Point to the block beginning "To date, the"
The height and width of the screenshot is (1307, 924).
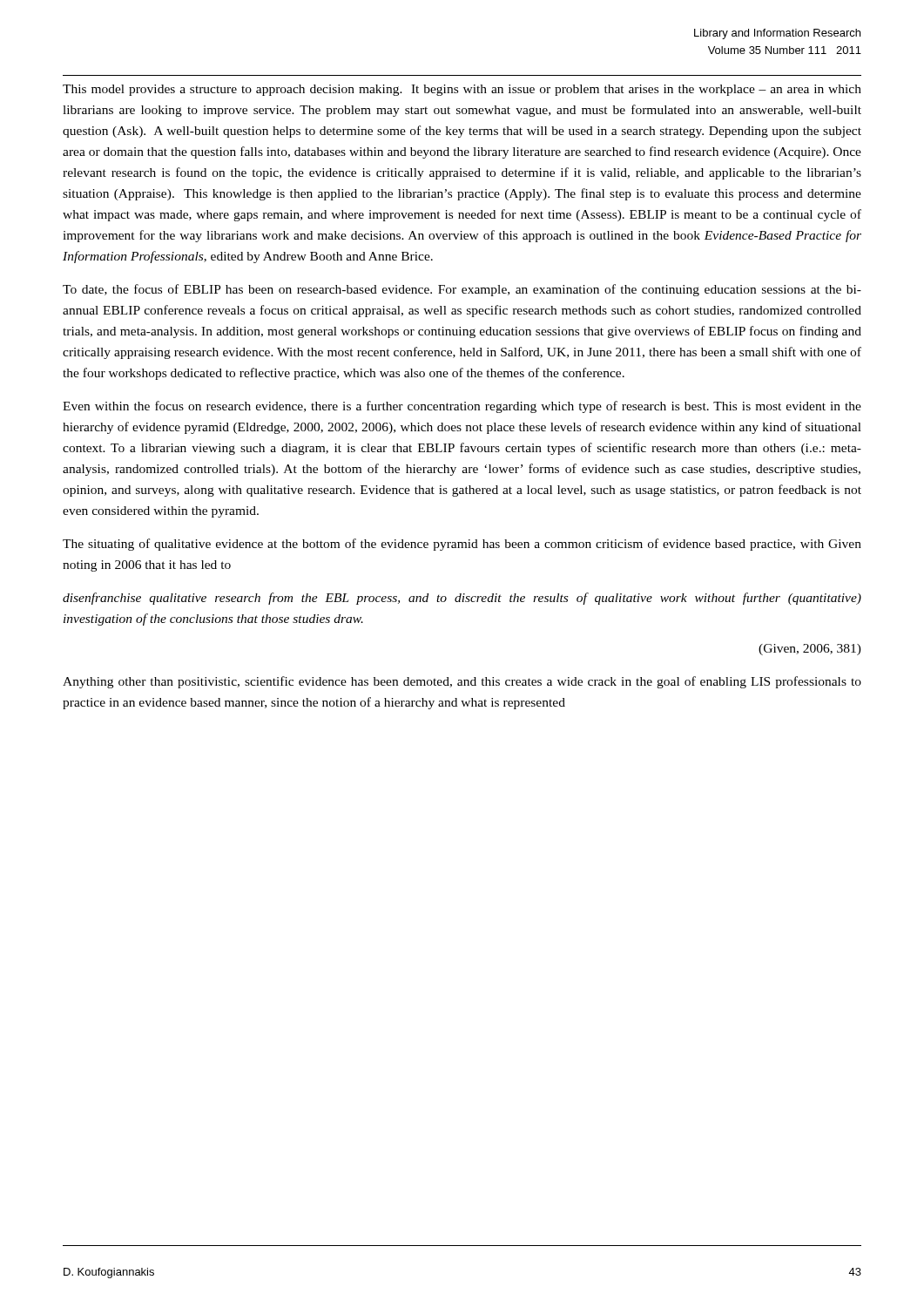[x=462, y=331]
